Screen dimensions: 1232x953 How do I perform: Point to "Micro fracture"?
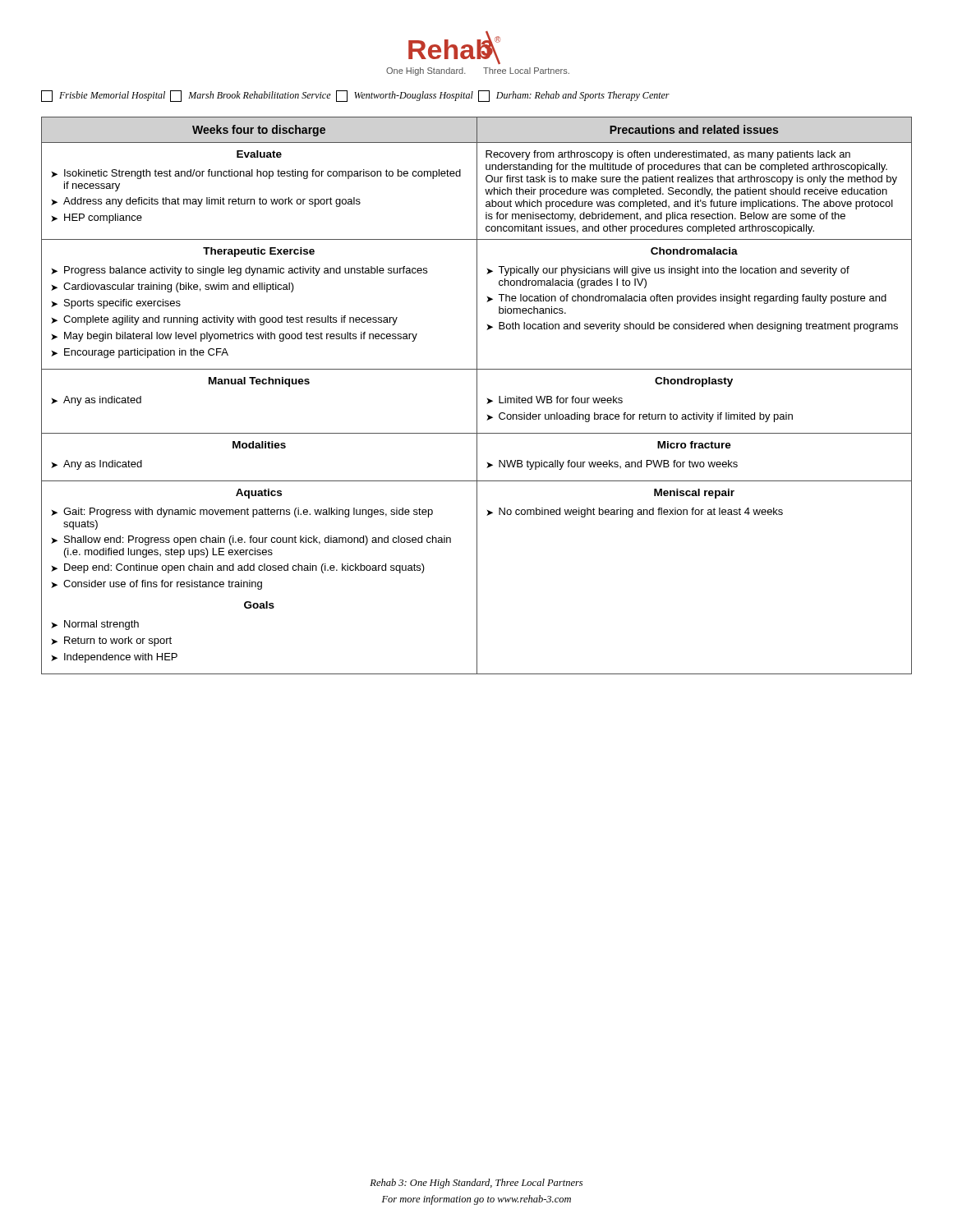pyautogui.click(x=694, y=445)
